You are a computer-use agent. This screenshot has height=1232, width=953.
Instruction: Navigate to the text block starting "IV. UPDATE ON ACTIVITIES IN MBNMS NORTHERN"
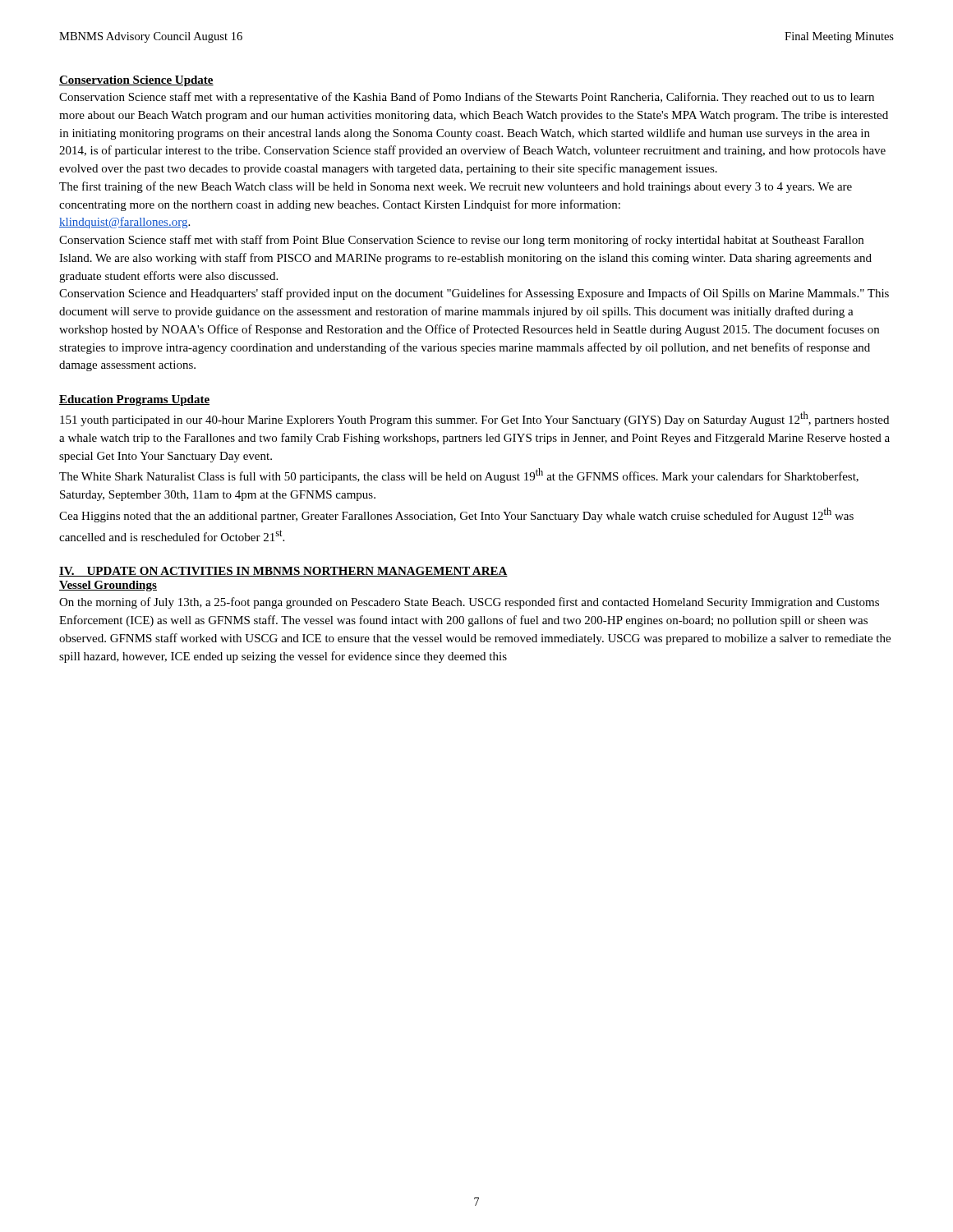(x=283, y=578)
